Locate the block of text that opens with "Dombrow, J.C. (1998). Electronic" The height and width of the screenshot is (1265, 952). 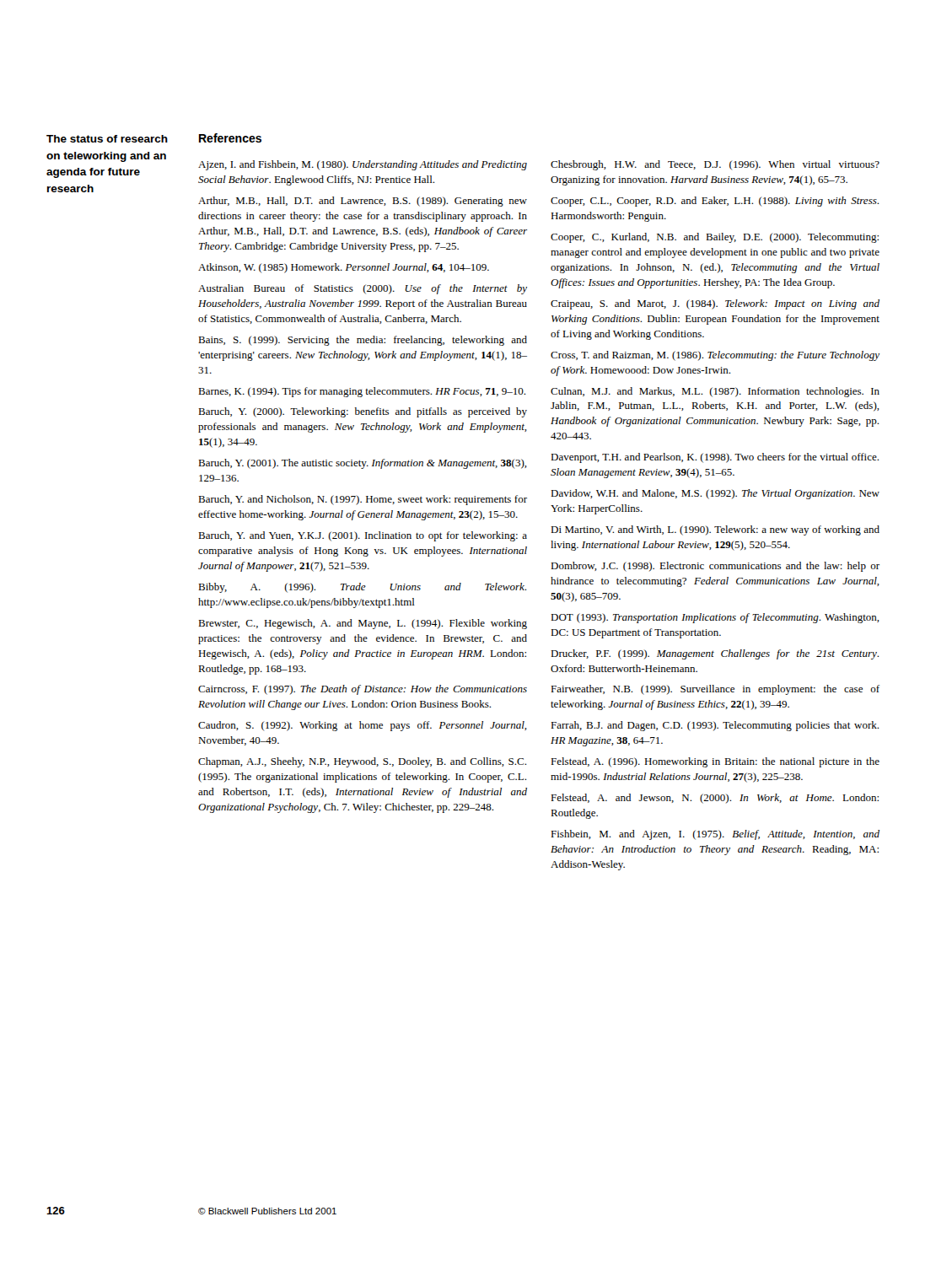[715, 580]
